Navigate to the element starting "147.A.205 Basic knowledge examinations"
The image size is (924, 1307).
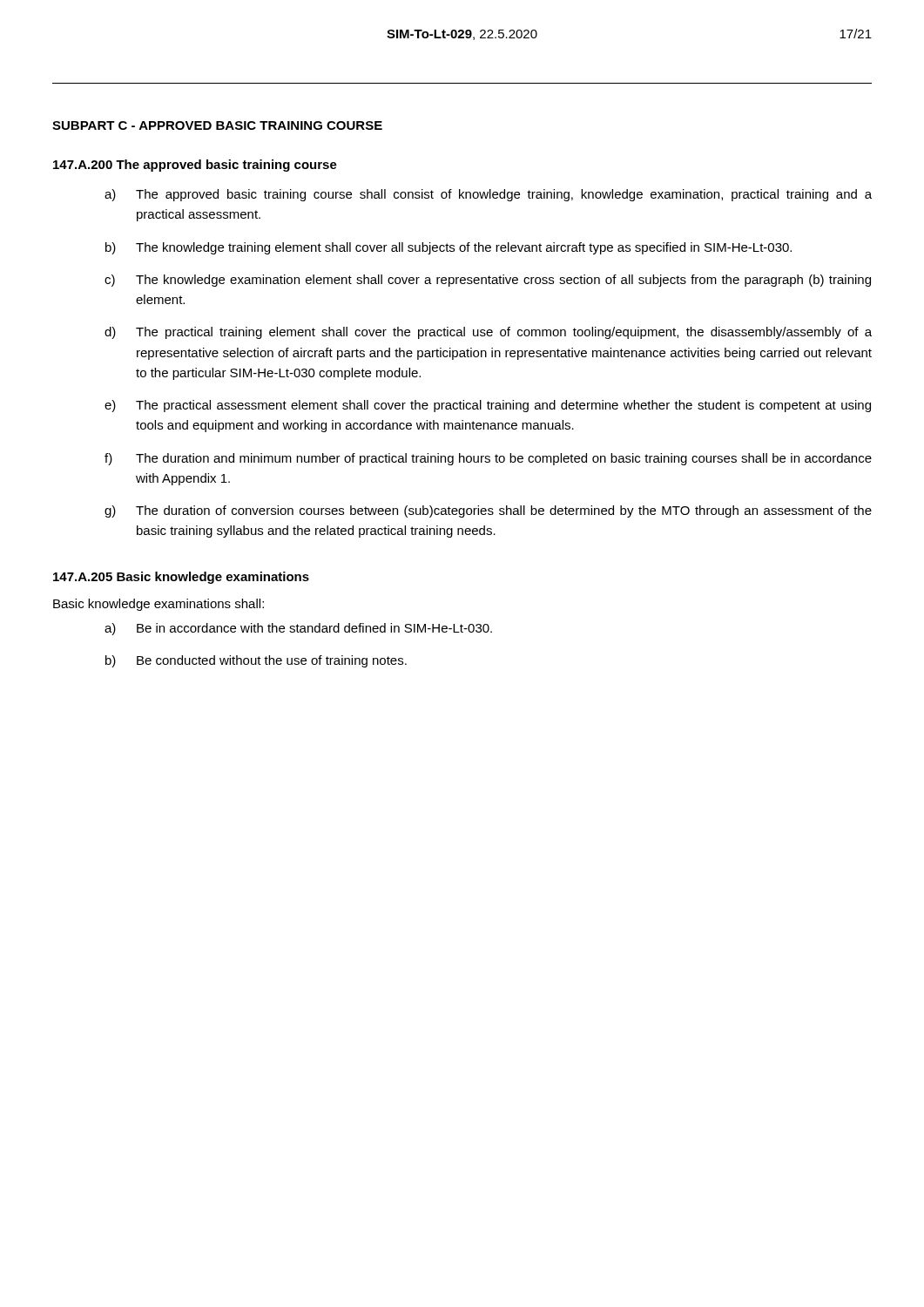click(181, 576)
